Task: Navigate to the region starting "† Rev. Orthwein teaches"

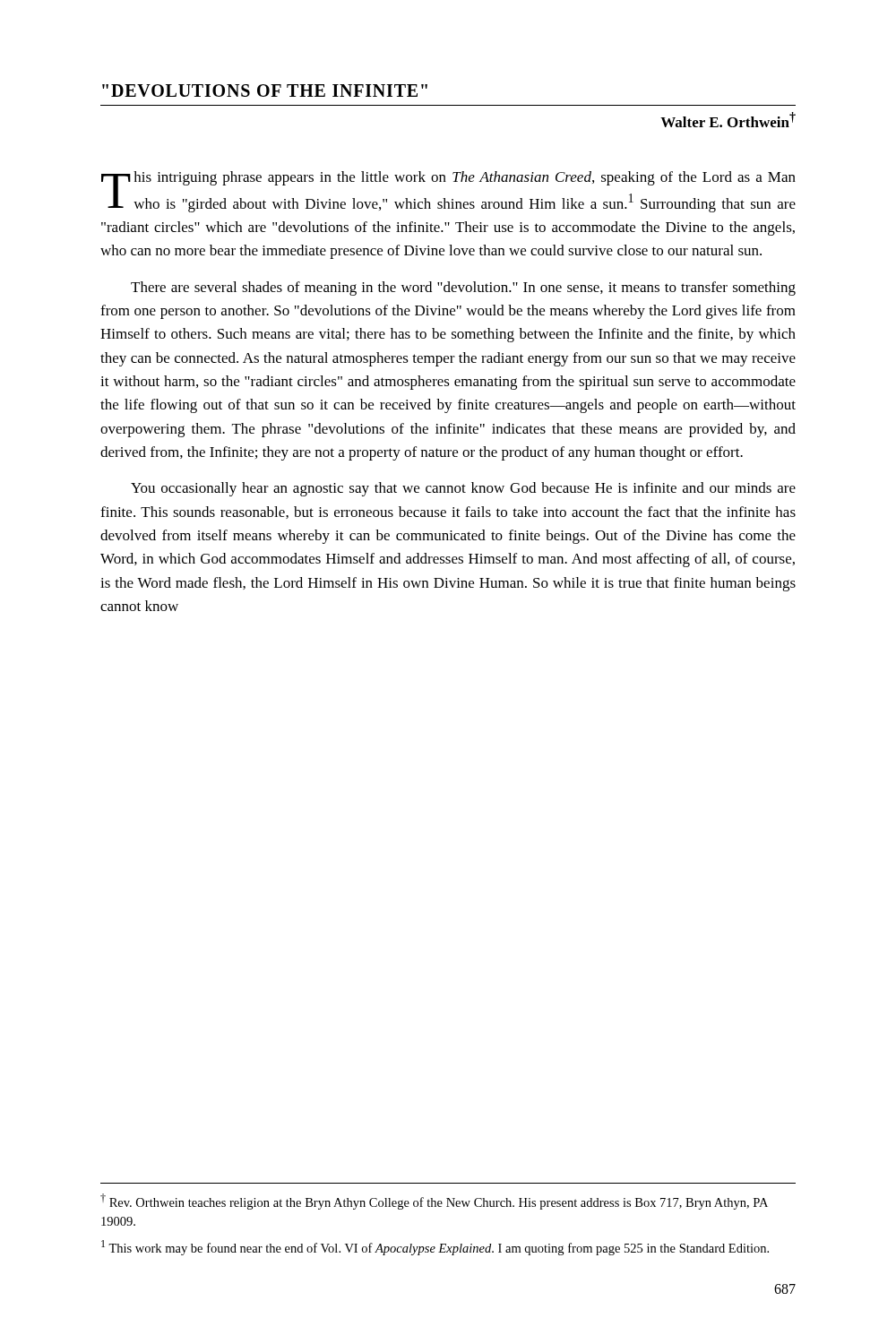Action: tap(434, 1210)
